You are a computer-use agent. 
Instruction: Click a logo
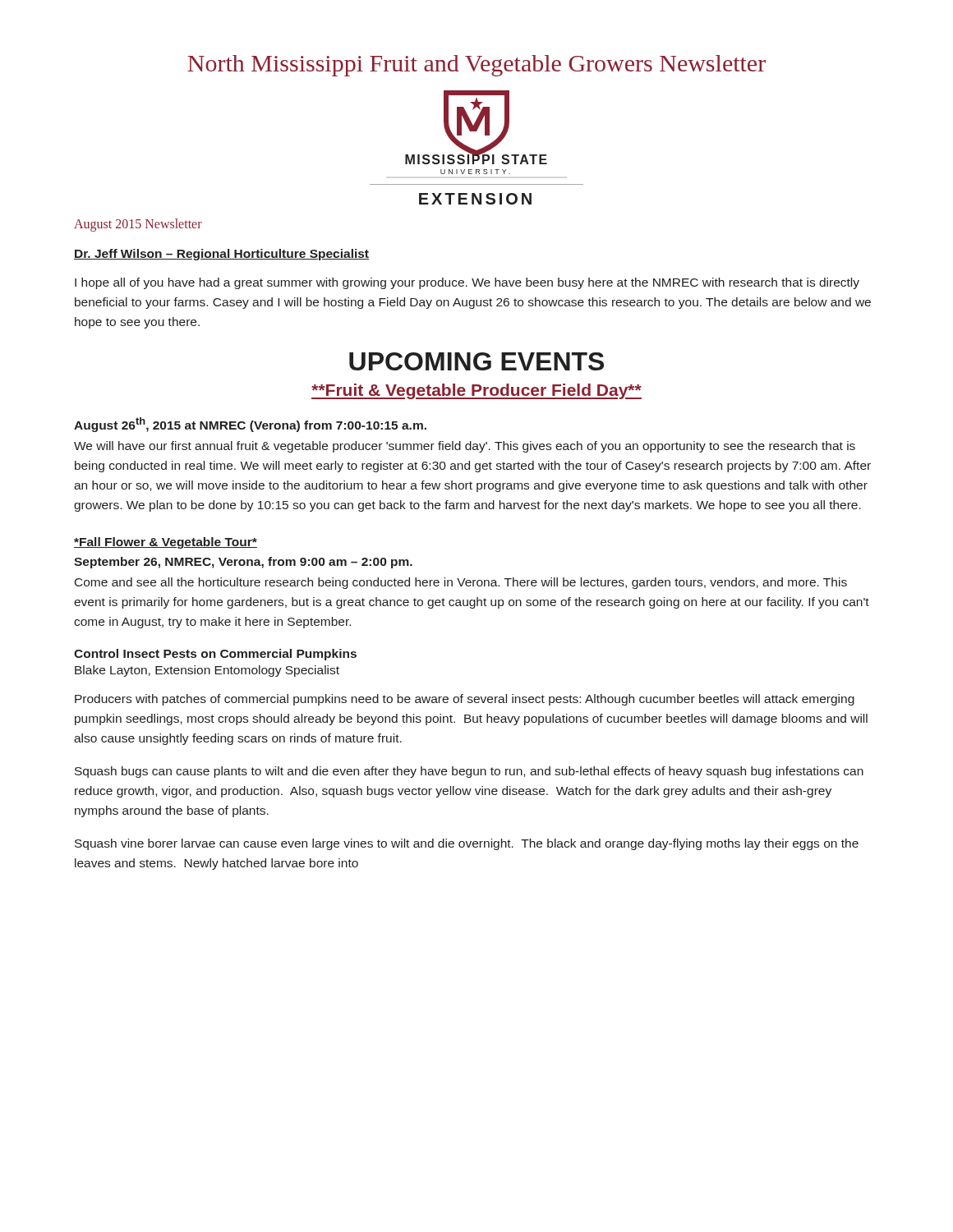tap(476, 149)
